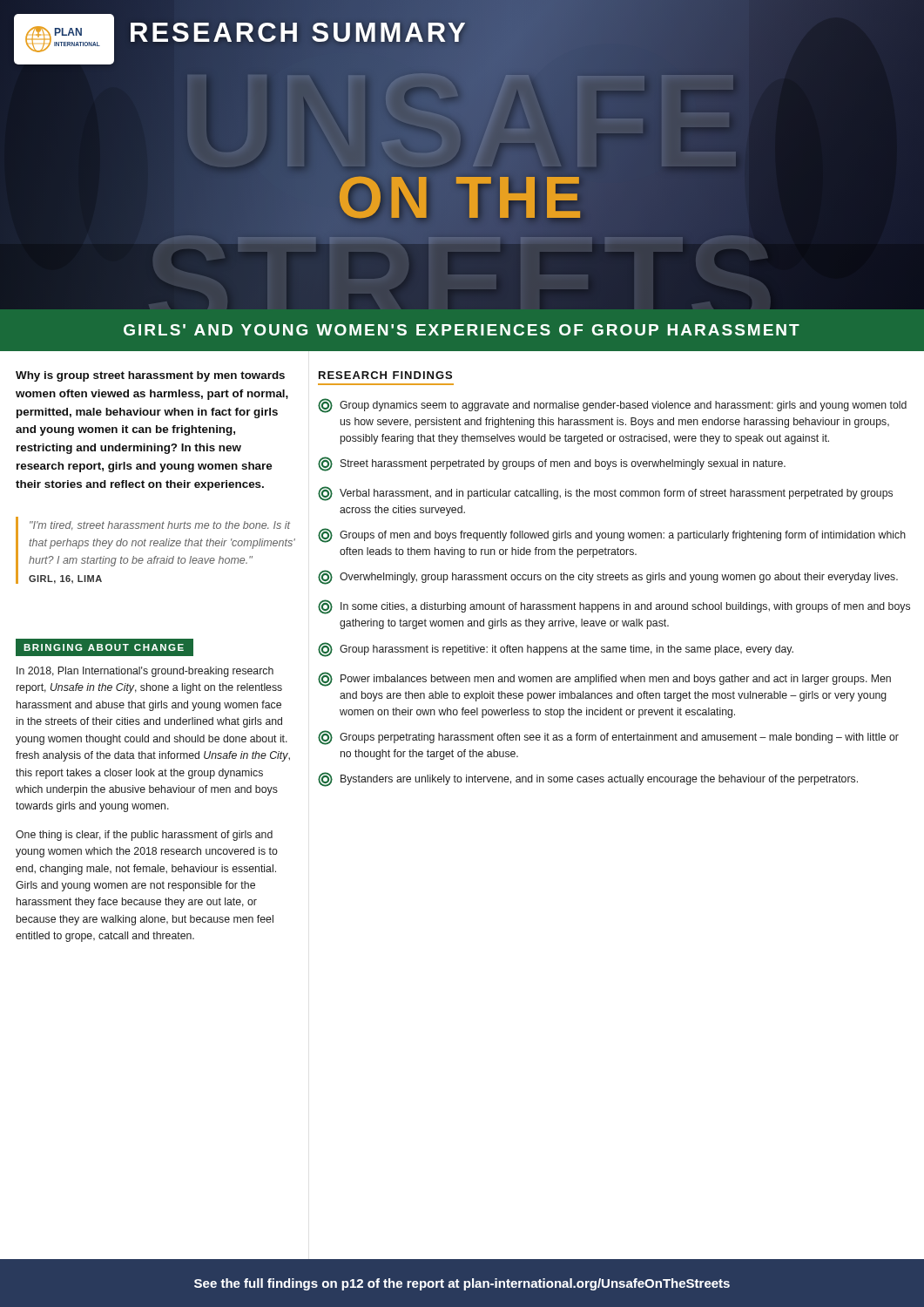Find the list item that says "Power imbalances between men and"
Image resolution: width=924 pixels, height=1307 pixels.
(x=615, y=695)
